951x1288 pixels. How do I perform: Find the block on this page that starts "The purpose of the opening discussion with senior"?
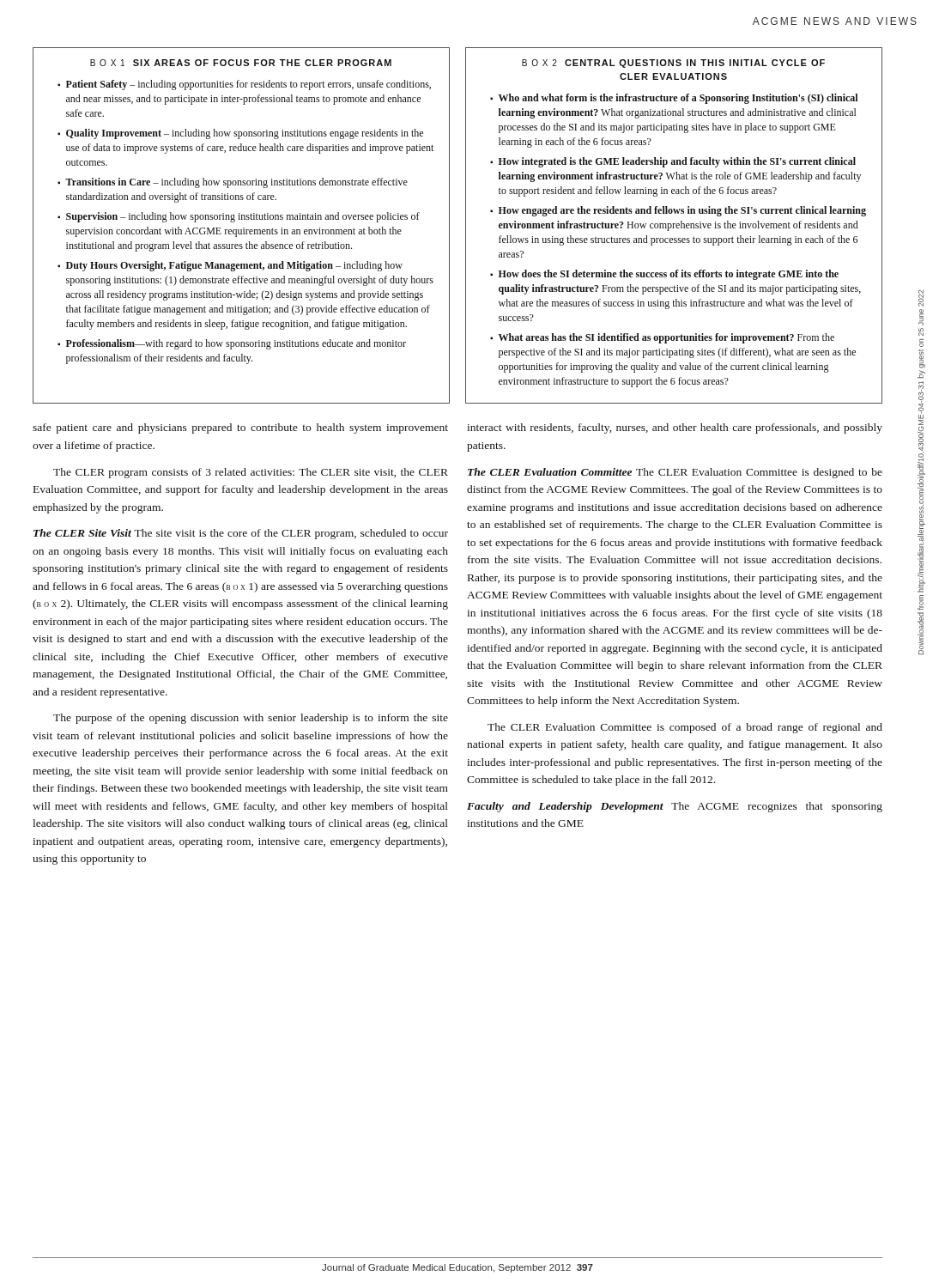point(240,788)
